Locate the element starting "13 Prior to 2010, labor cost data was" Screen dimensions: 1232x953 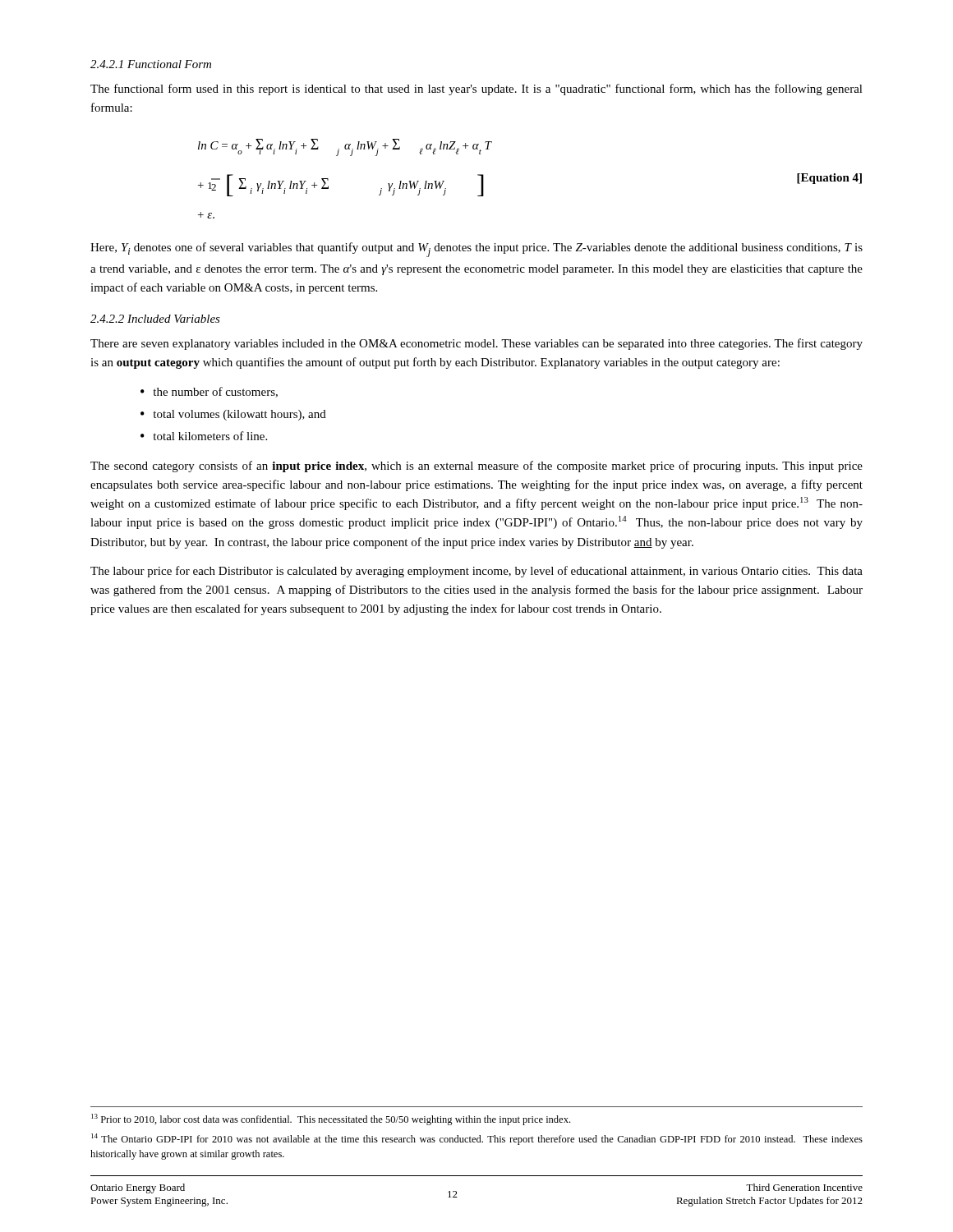tap(331, 1118)
